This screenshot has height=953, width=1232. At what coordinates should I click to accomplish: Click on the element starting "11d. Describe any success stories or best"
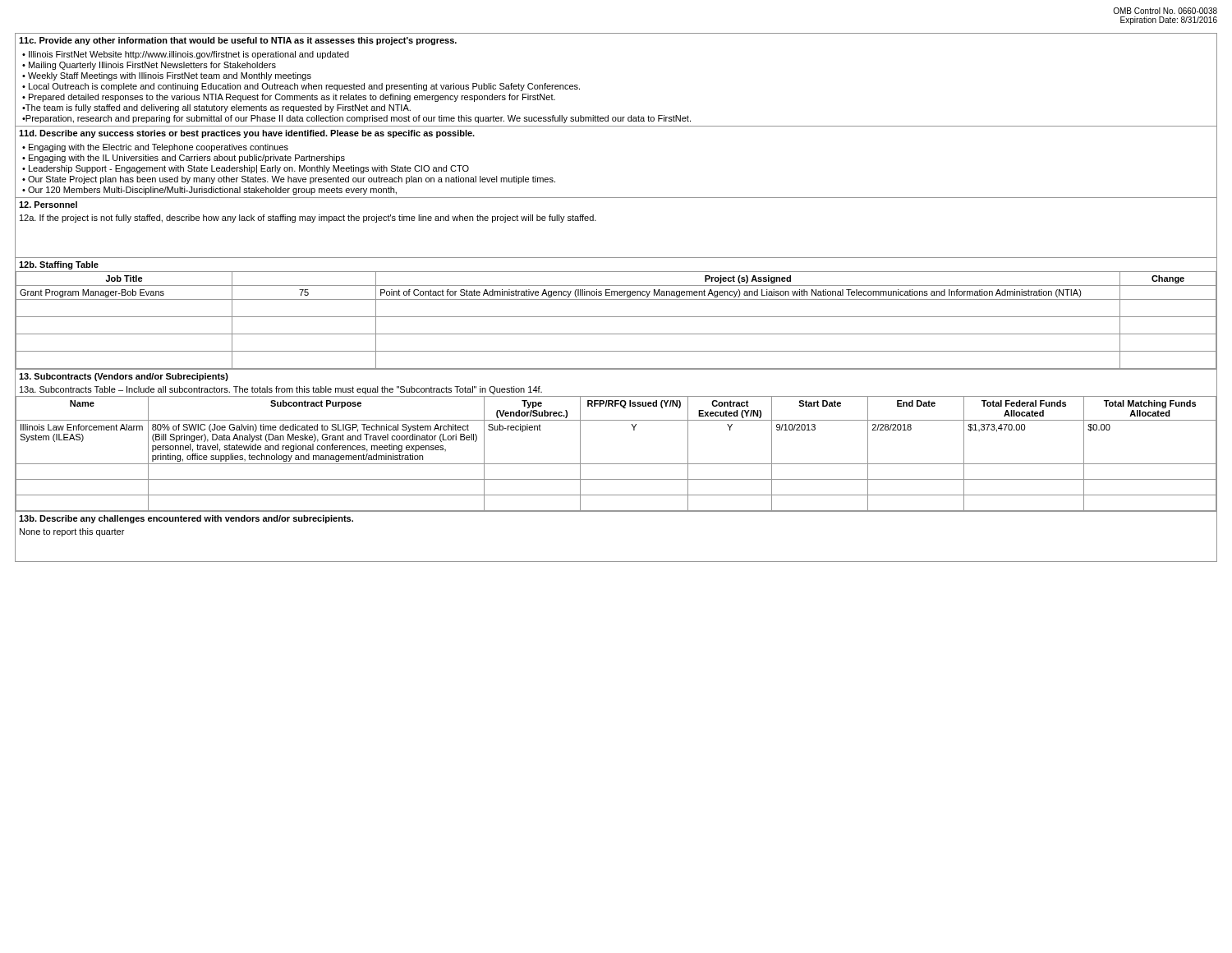click(247, 133)
